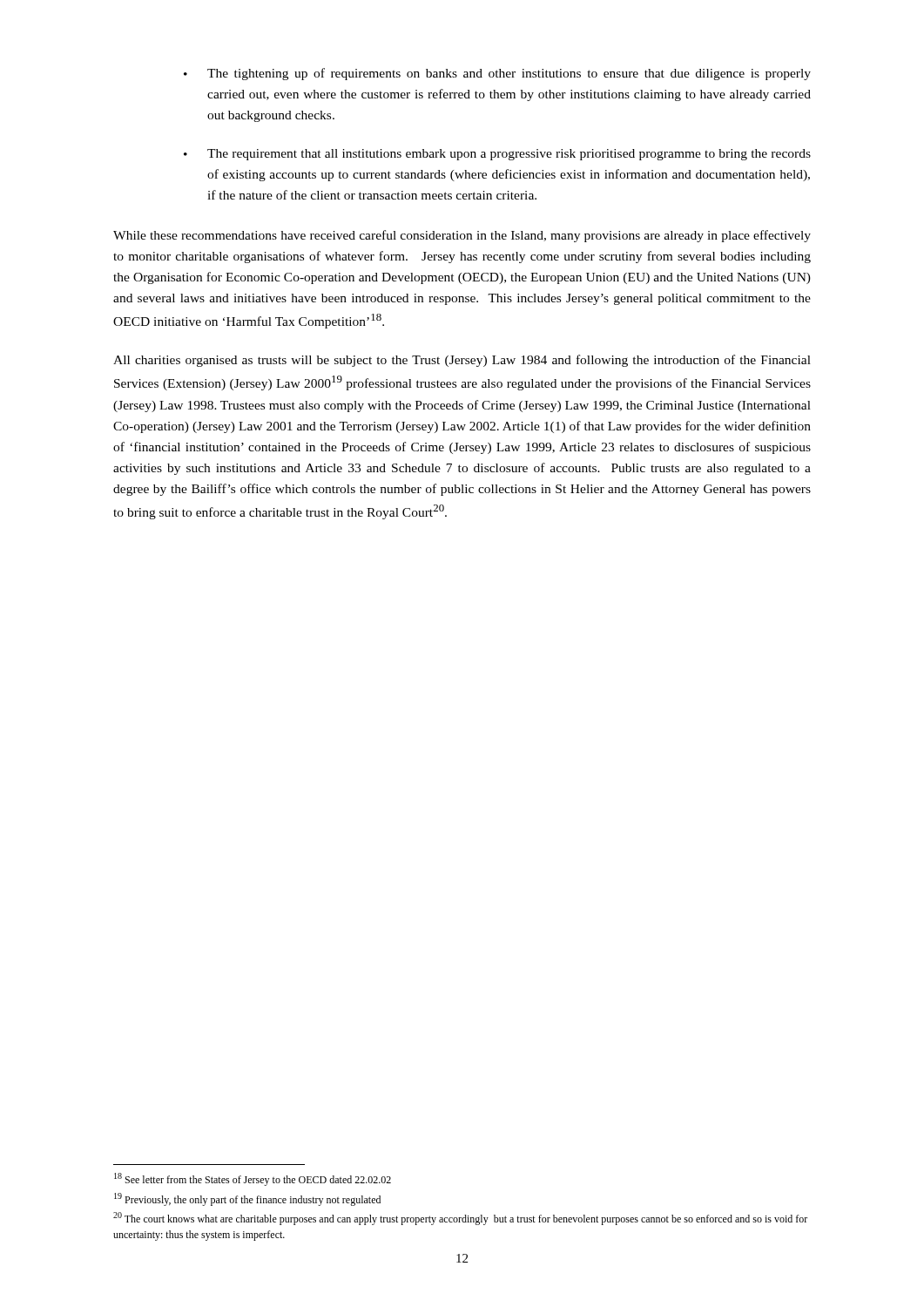Click on the passage starting "19 Previously, the only part"
The height and width of the screenshot is (1307, 924).
[247, 1198]
